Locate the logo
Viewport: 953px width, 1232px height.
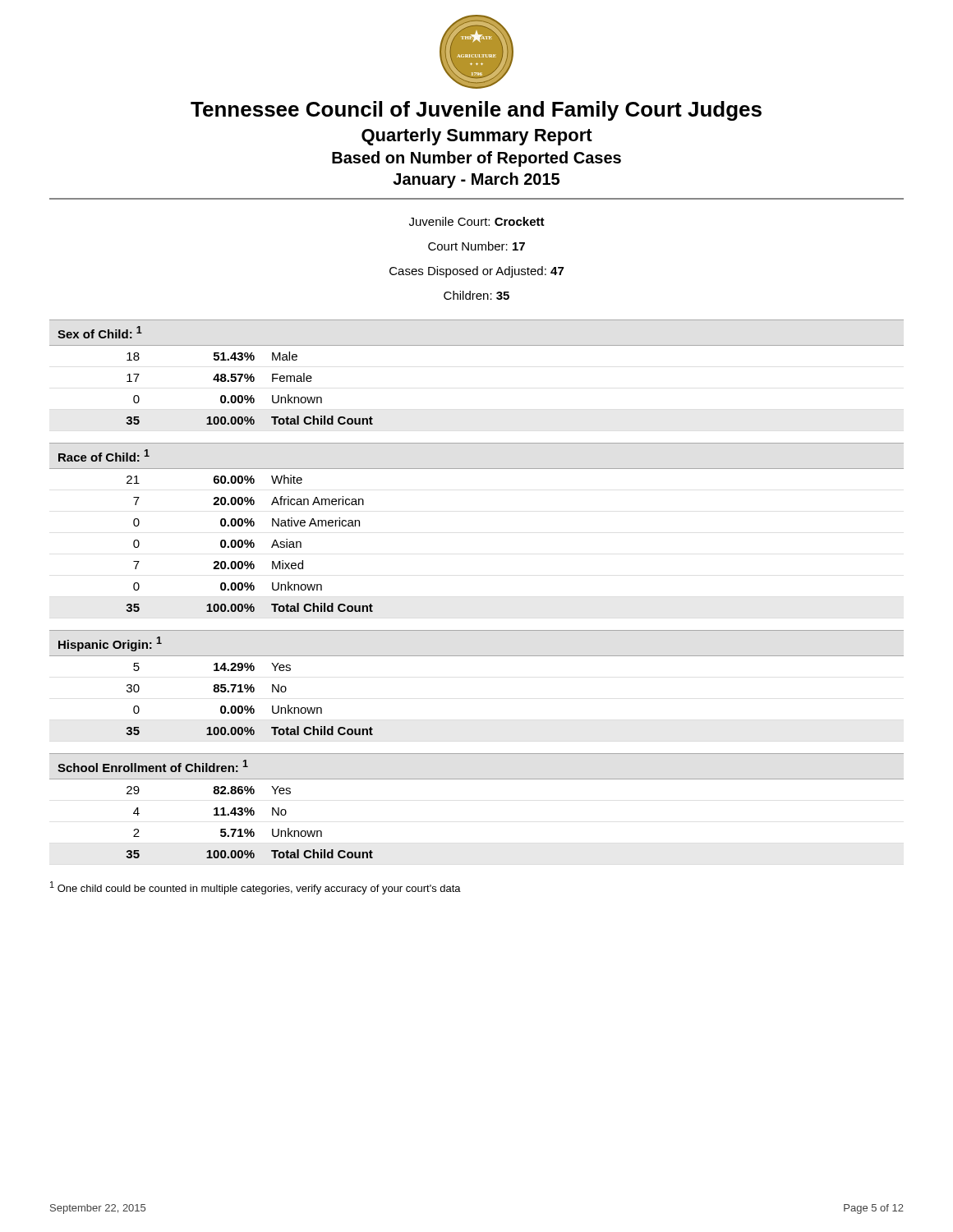click(x=476, y=46)
